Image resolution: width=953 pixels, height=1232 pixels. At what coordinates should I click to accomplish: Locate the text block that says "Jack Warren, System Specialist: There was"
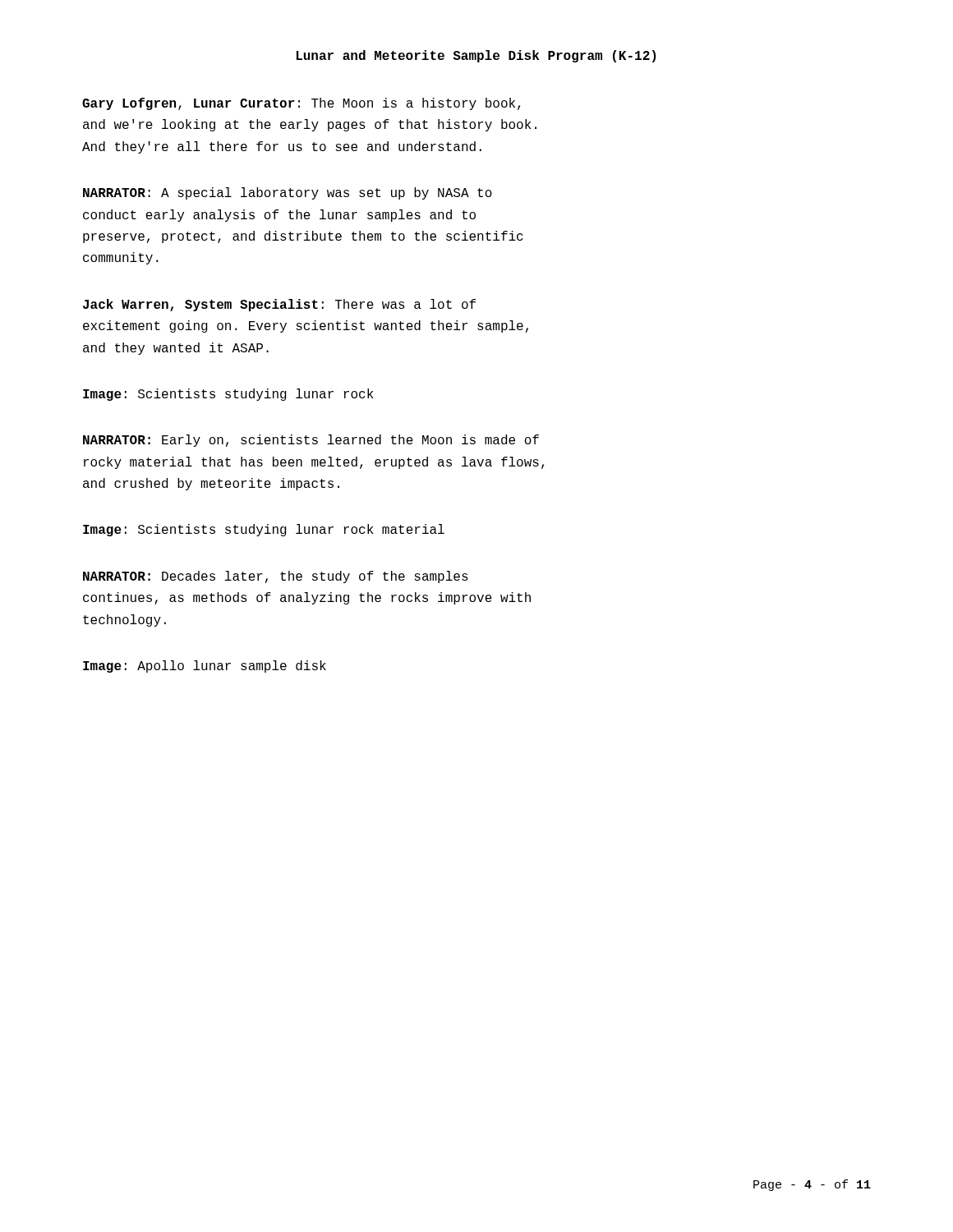pyautogui.click(x=307, y=327)
